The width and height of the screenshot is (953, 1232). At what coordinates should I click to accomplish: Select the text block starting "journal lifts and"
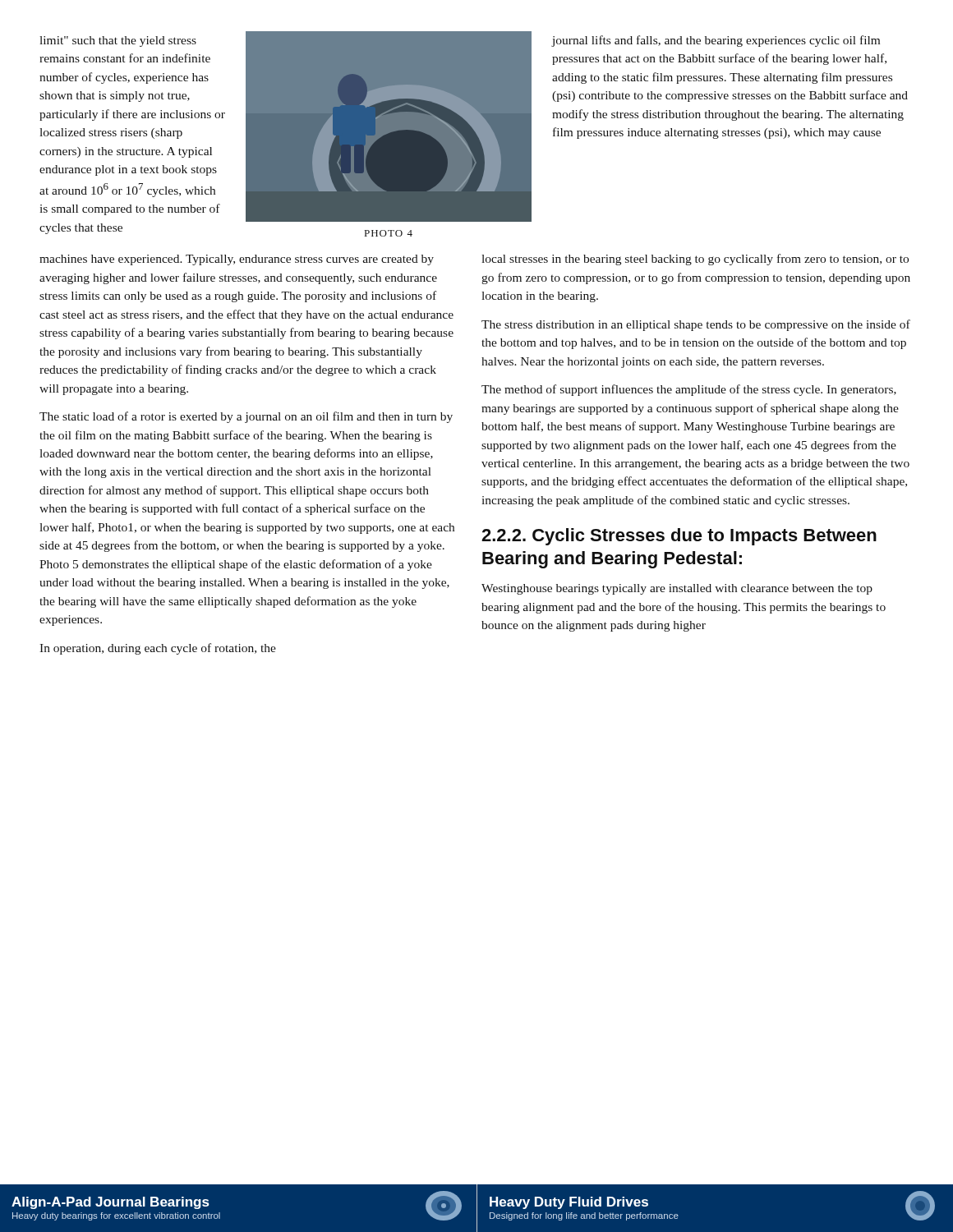[x=733, y=87]
